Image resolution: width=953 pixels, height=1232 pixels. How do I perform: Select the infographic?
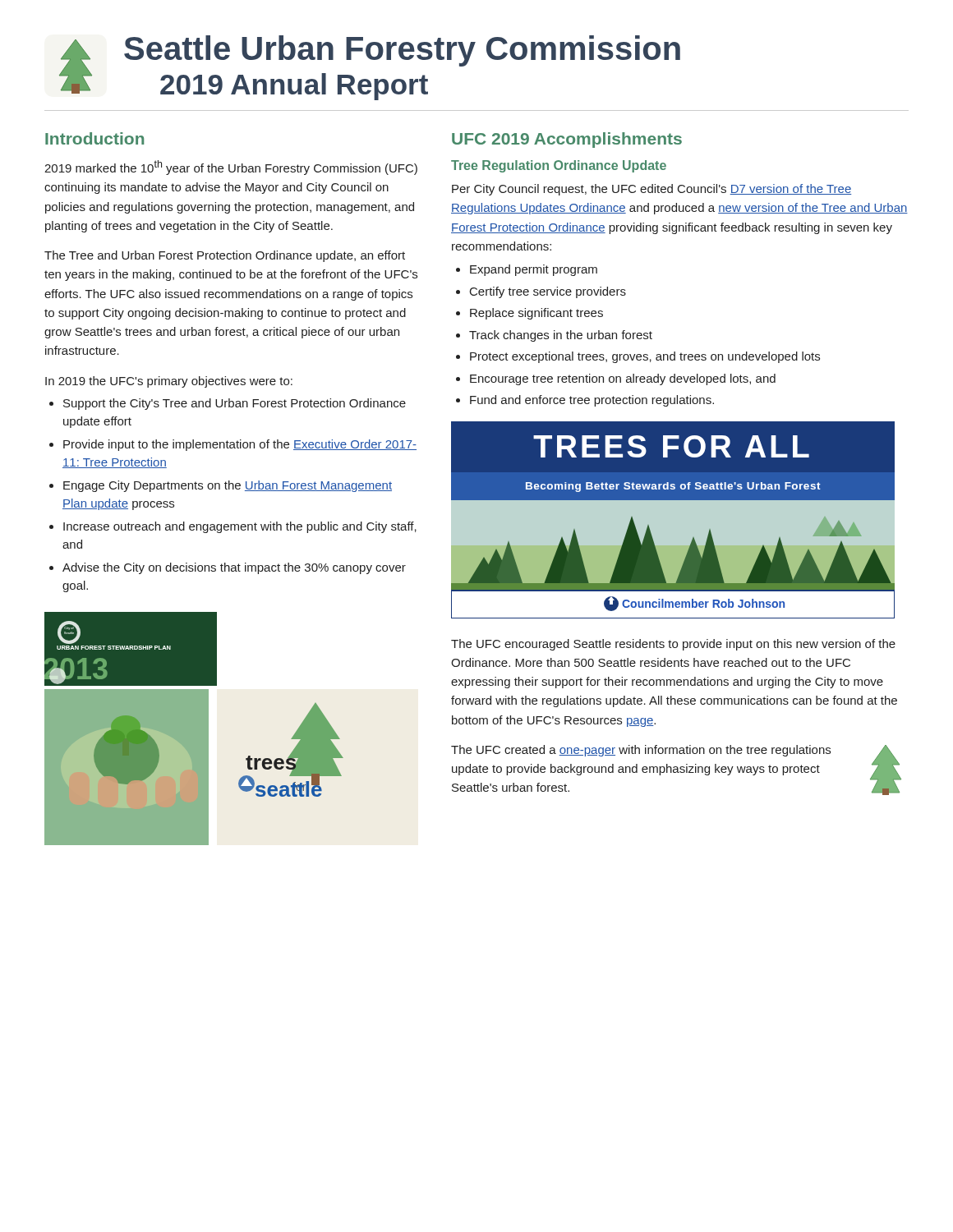(680, 521)
